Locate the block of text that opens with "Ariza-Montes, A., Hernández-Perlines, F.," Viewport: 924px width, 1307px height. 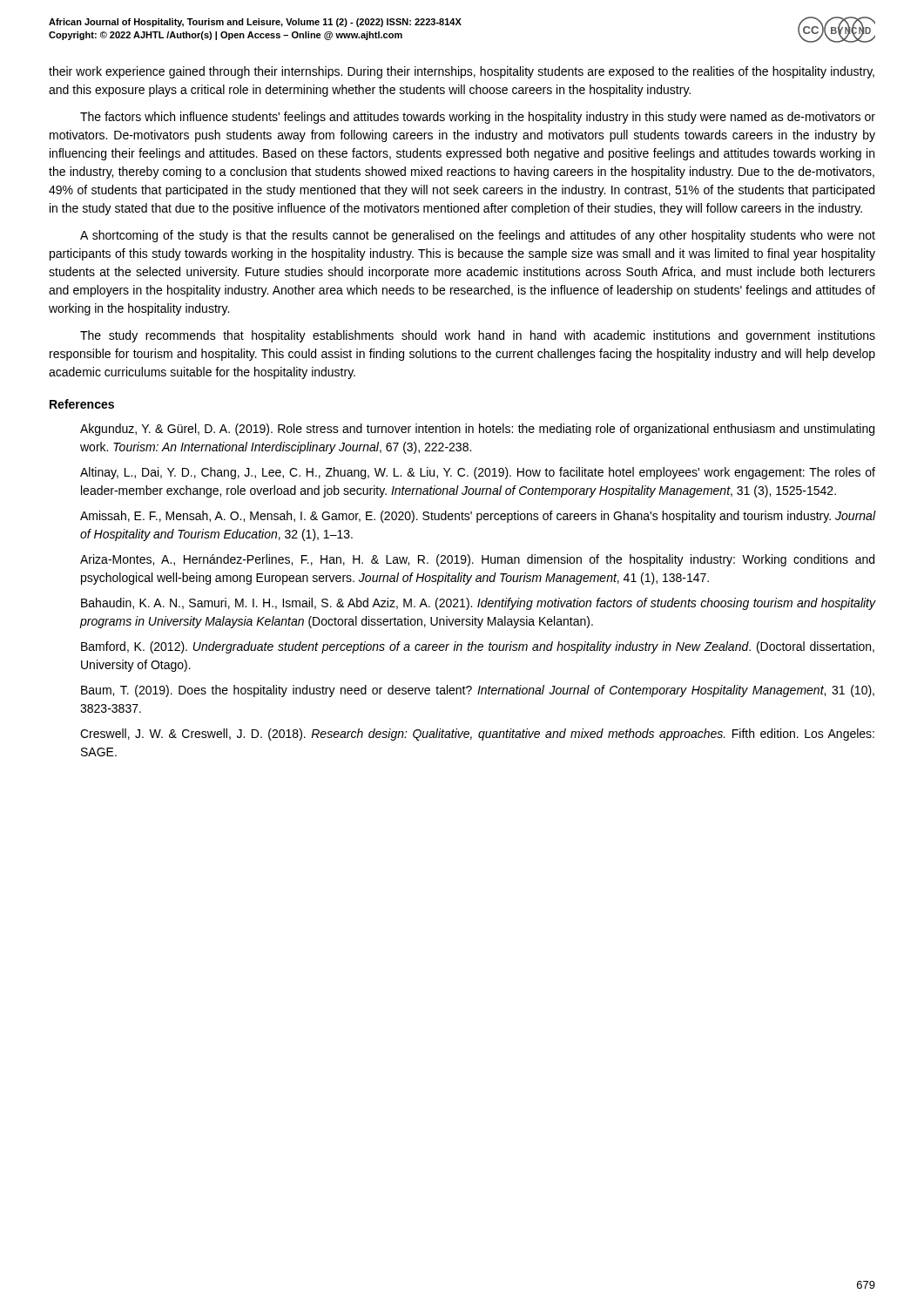click(x=462, y=569)
